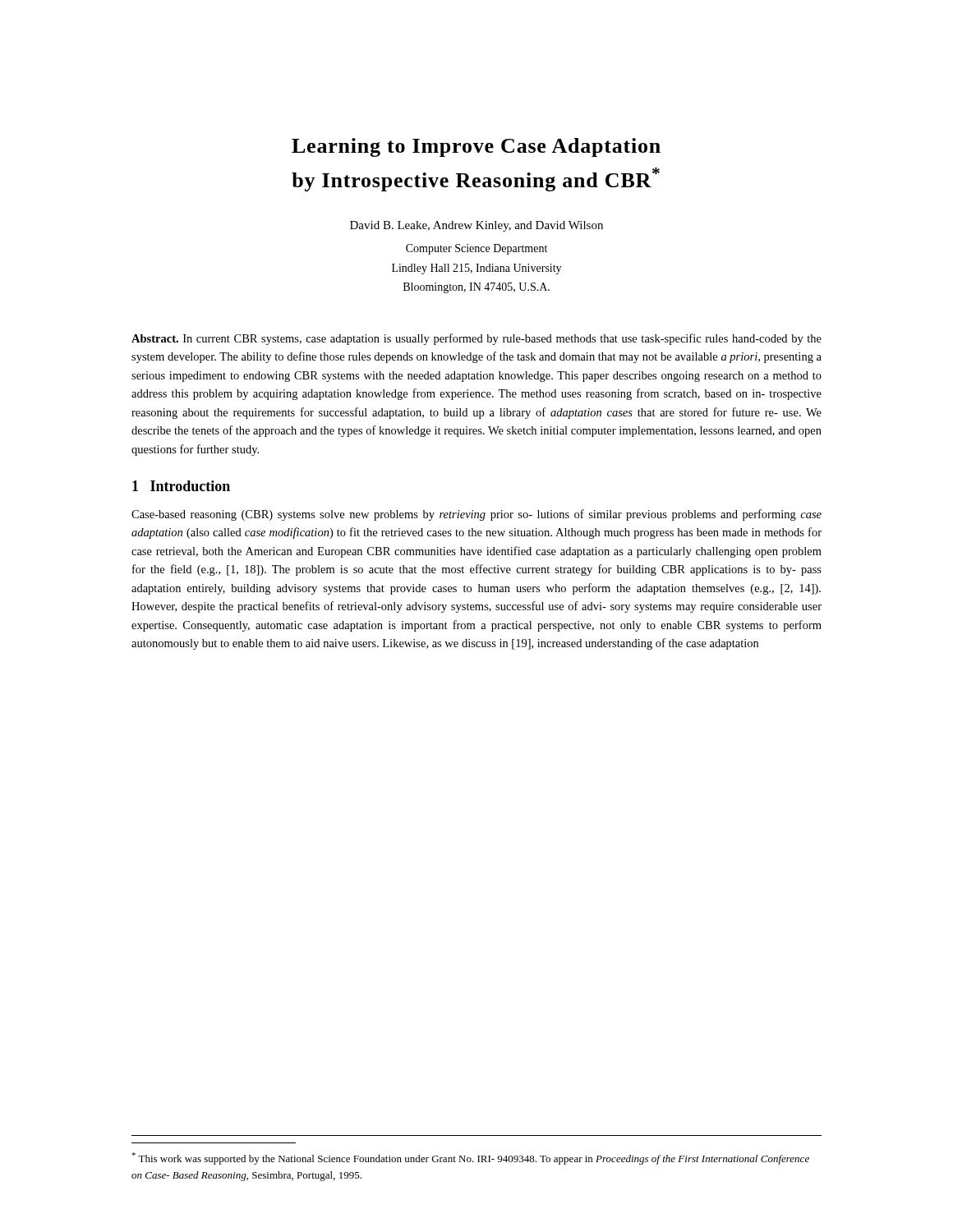Image resolution: width=953 pixels, height=1232 pixels.
Task: Click the passage that begins "Computer Science Department Lindley"
Action: pos(476,268)
